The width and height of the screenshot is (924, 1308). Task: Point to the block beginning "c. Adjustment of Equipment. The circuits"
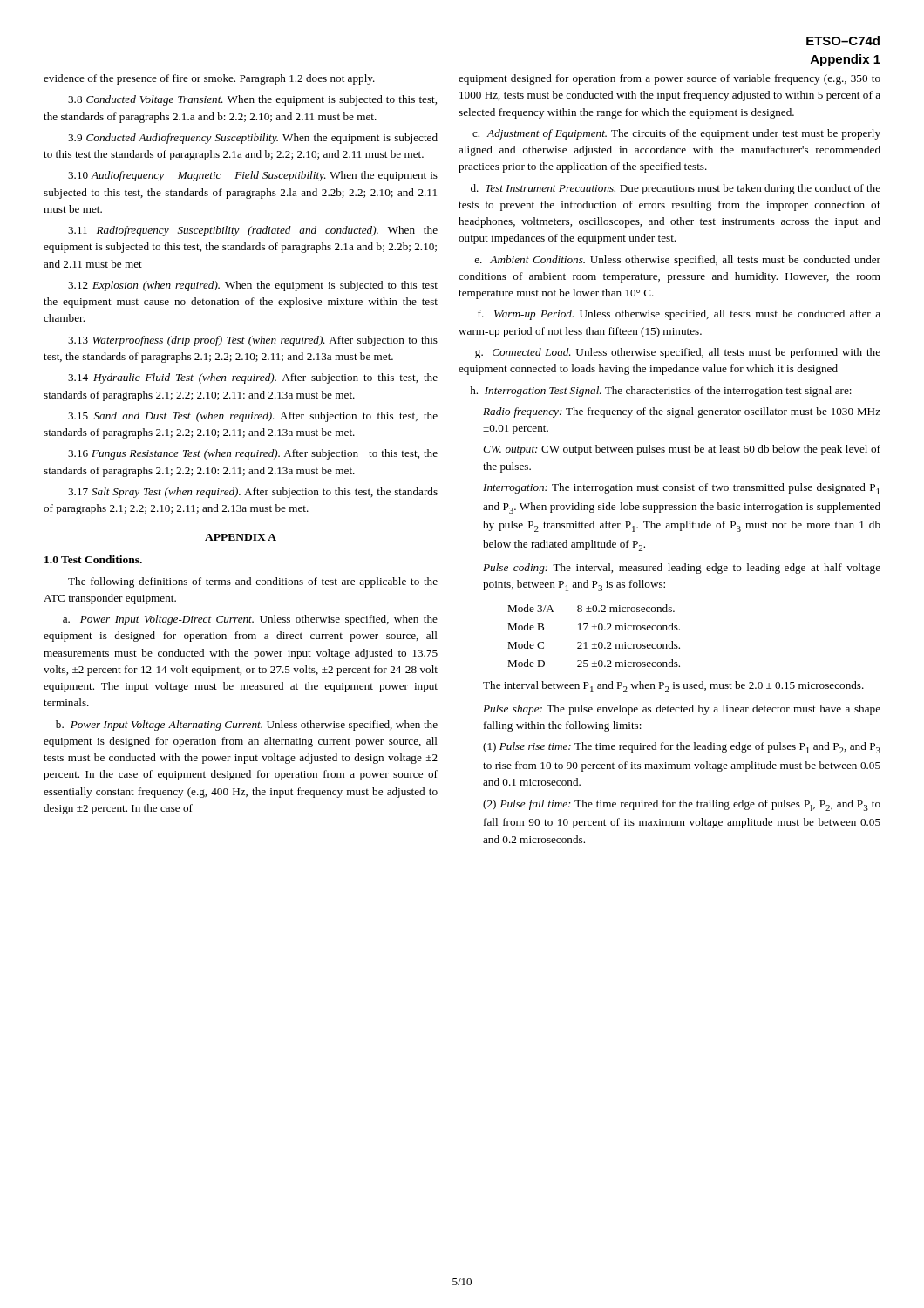click(669, 150)
